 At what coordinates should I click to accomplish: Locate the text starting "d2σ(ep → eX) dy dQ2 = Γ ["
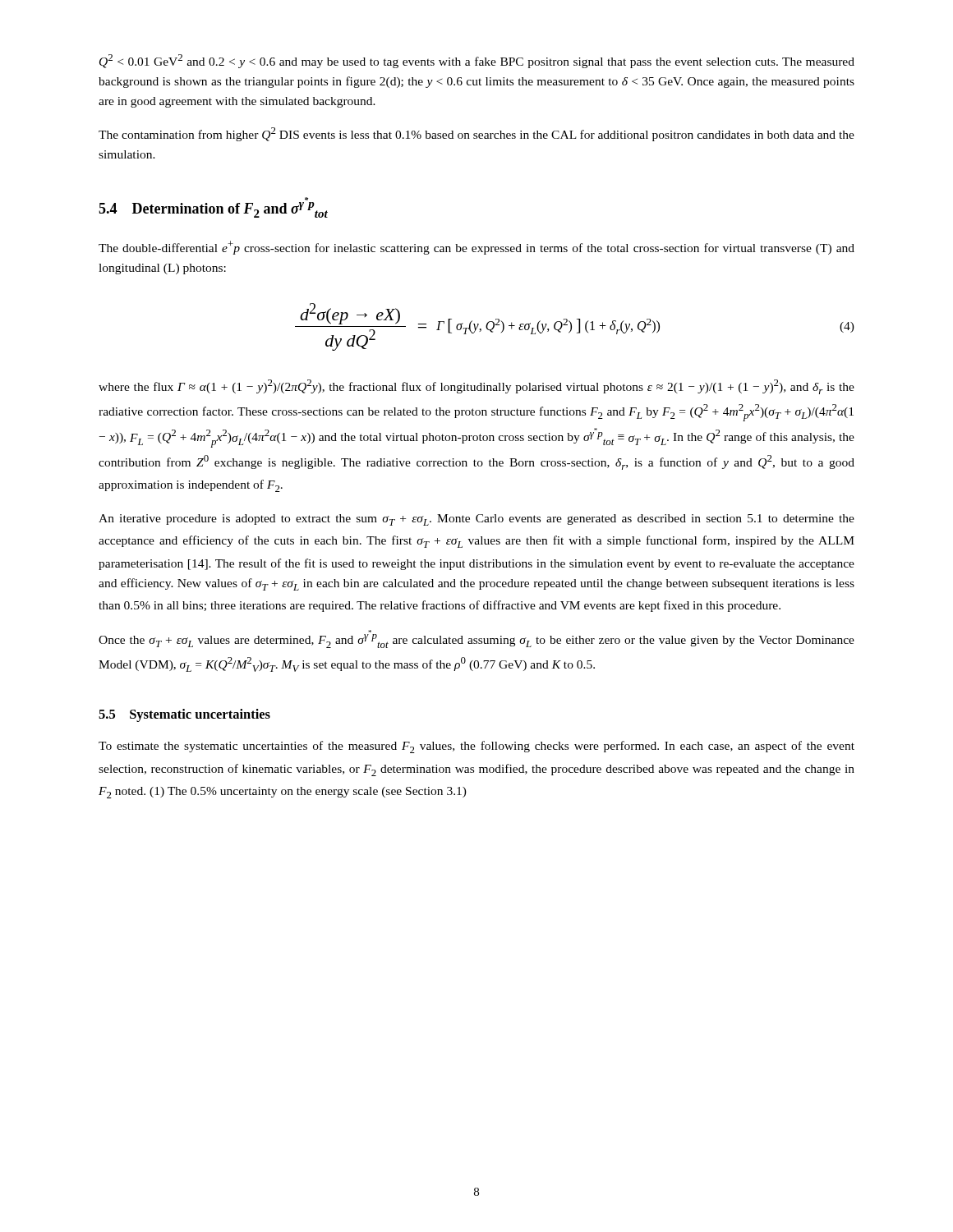click(x=573, y=326)
